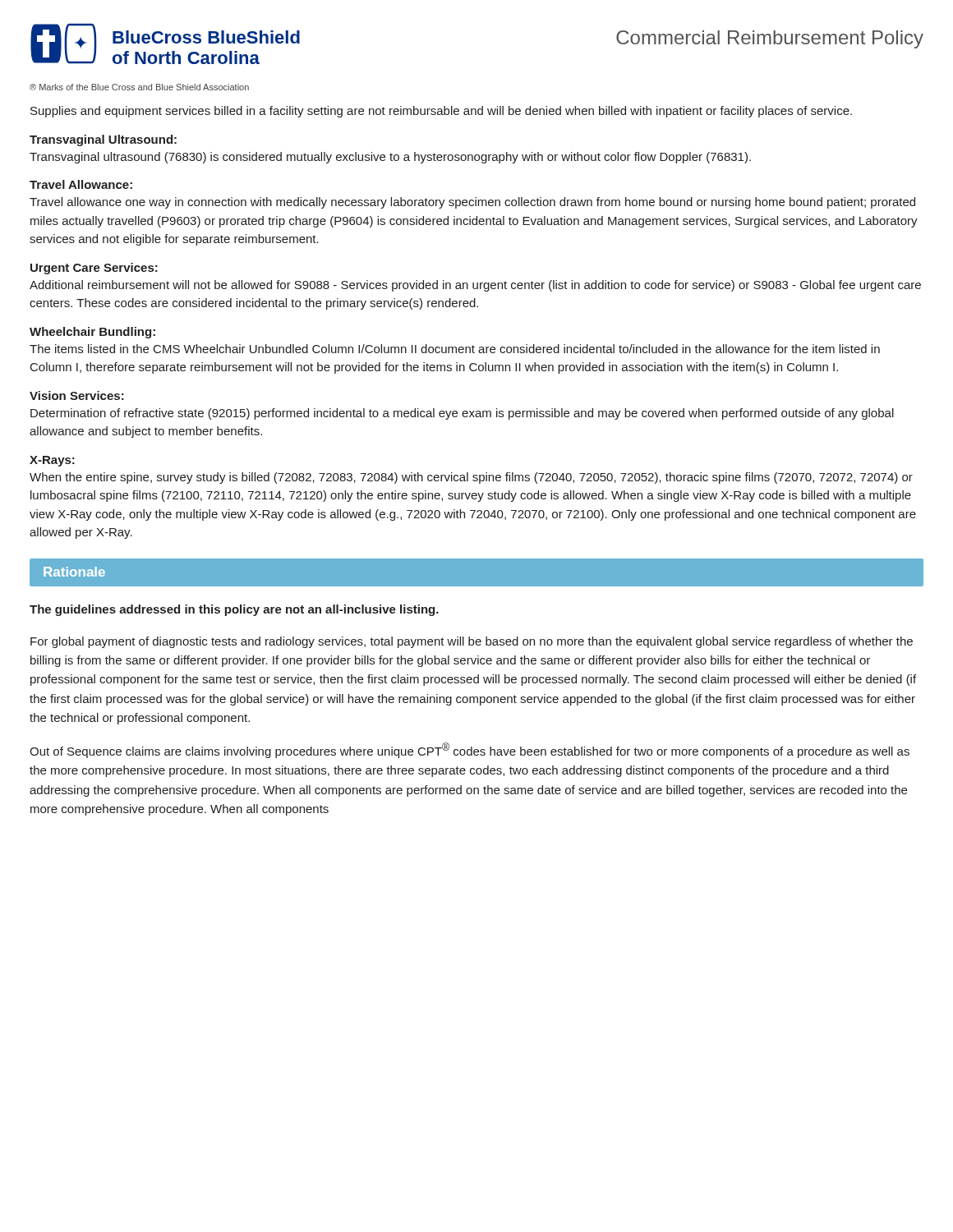Locate the block of text that opens with "Travel allowance one way in"
The width and height of the screenshot is (953, 1232).
pyautogui.click(x=473, y=220)
